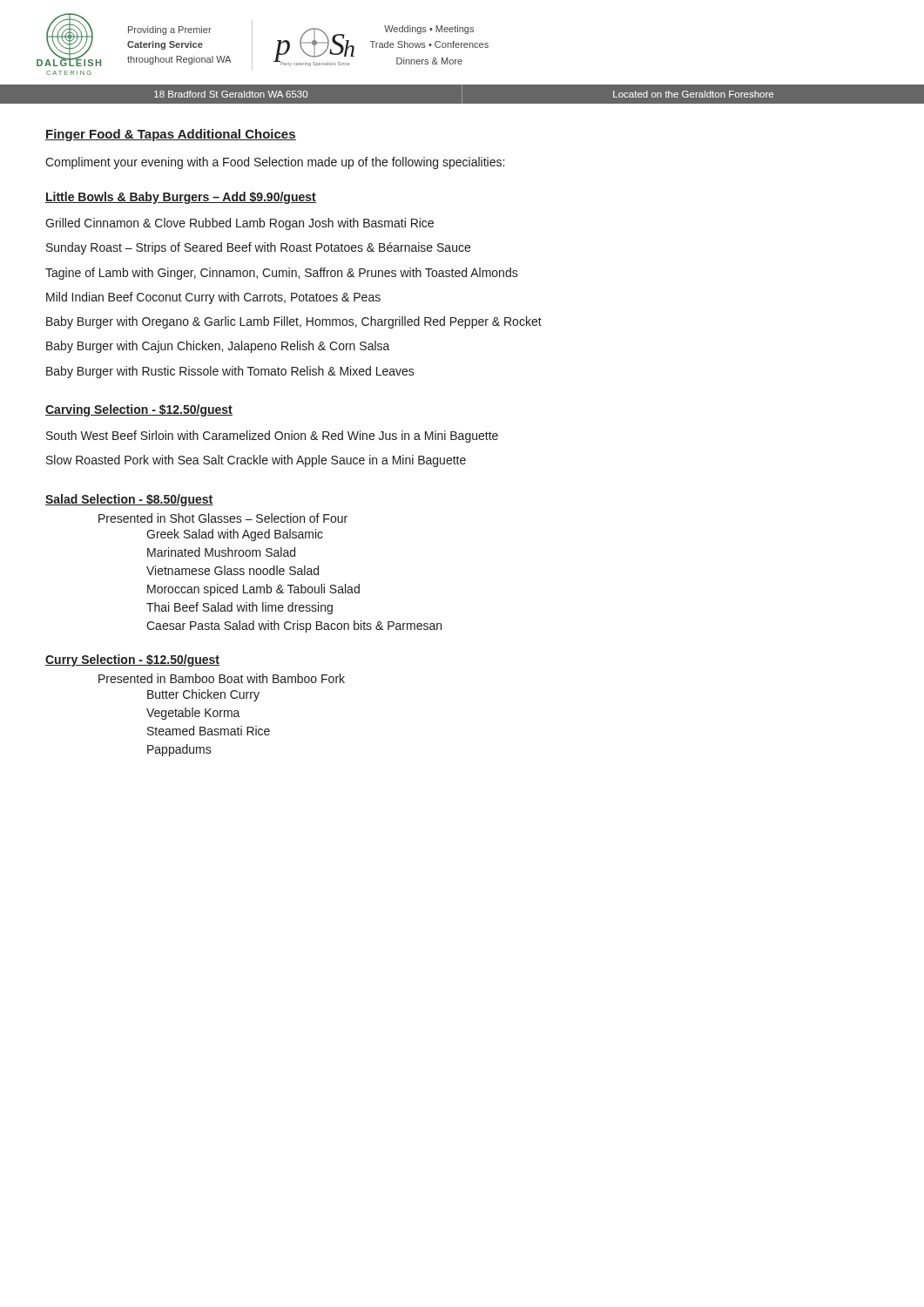
Task: Navigate to the element starting "Vegetable Korma"
Action: pyautogui.click(x=193, y=712)
